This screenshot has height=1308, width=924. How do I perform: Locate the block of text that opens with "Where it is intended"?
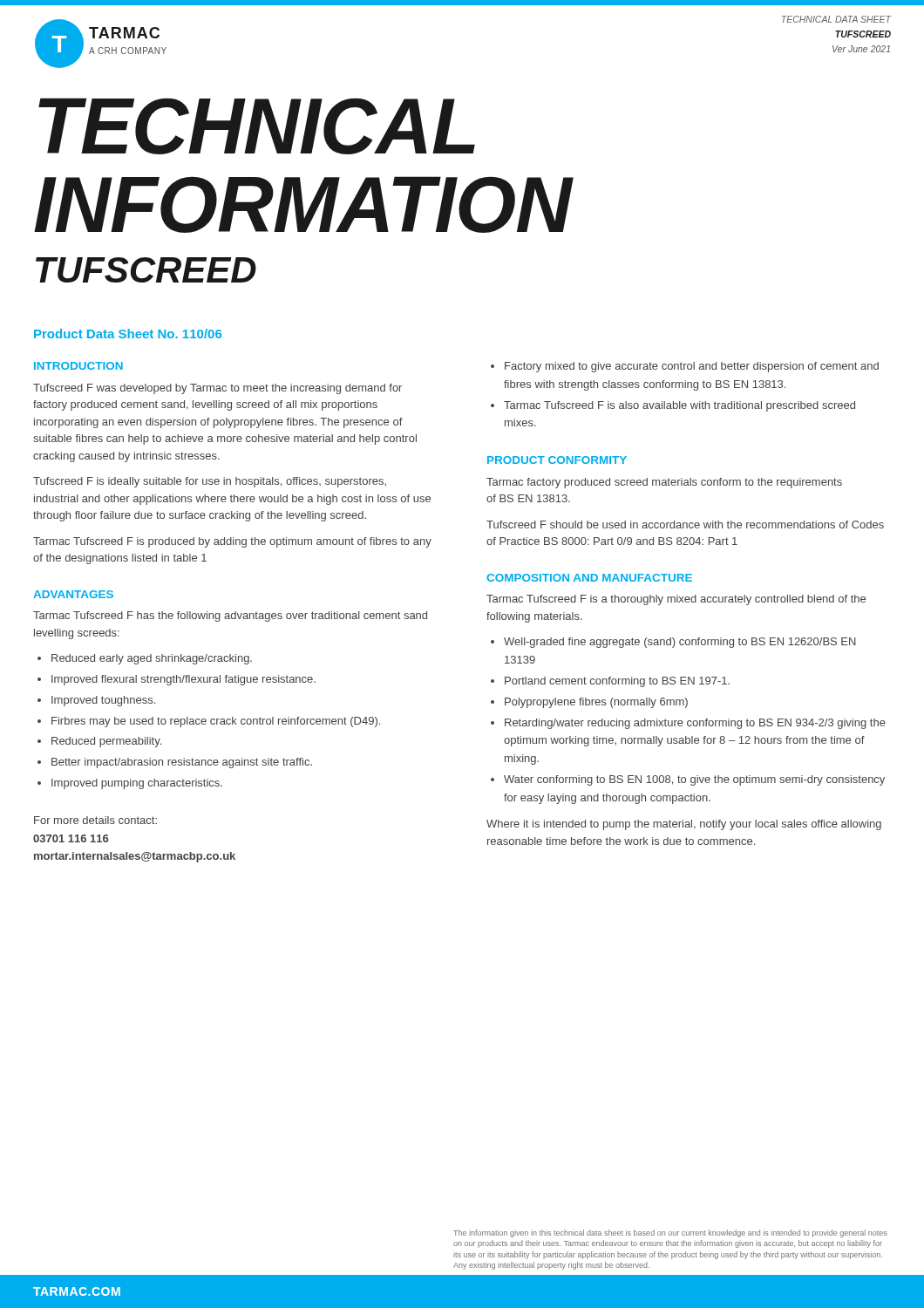tap(684, 833)
